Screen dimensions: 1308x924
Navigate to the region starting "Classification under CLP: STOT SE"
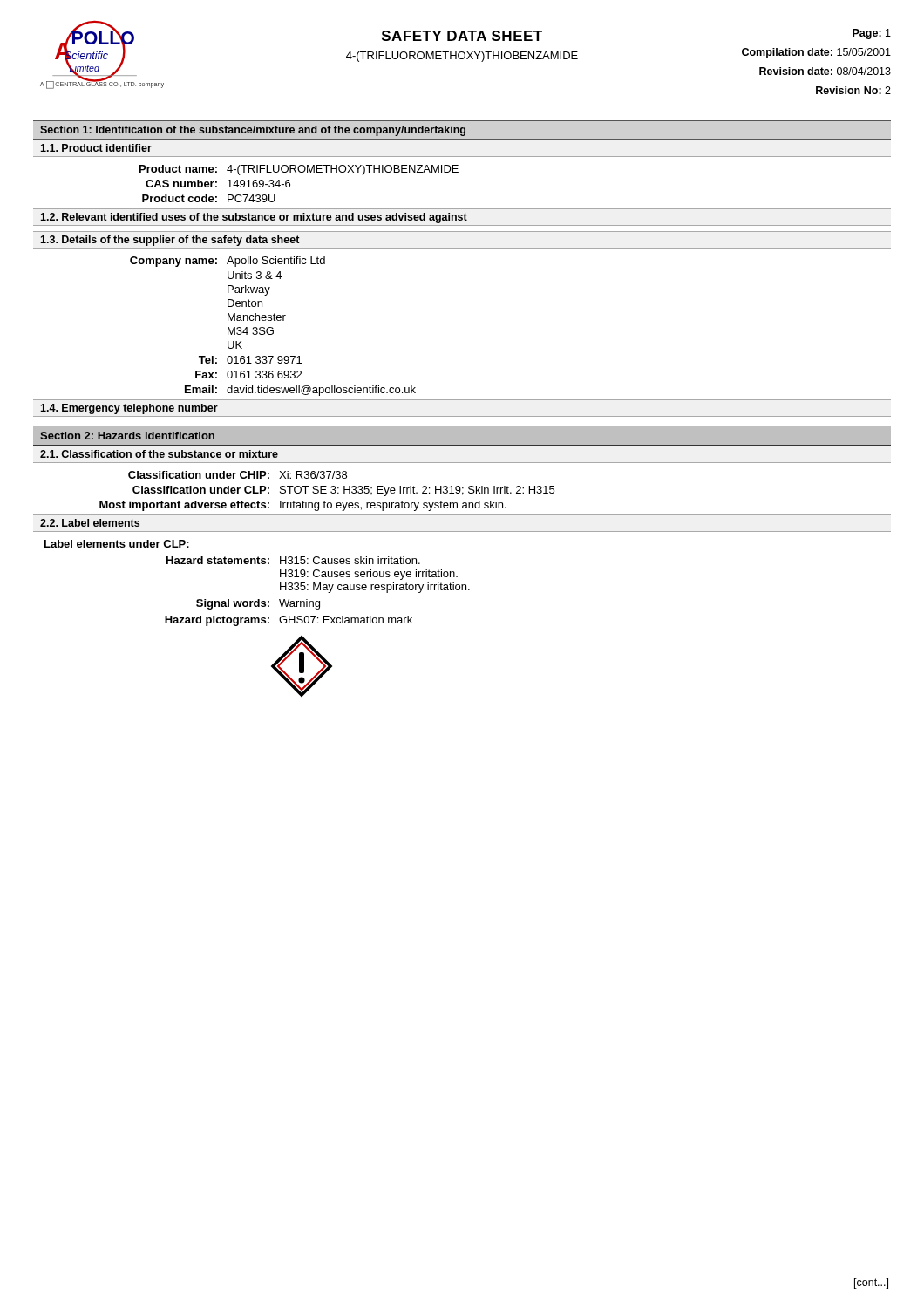(x=299, y=490)
